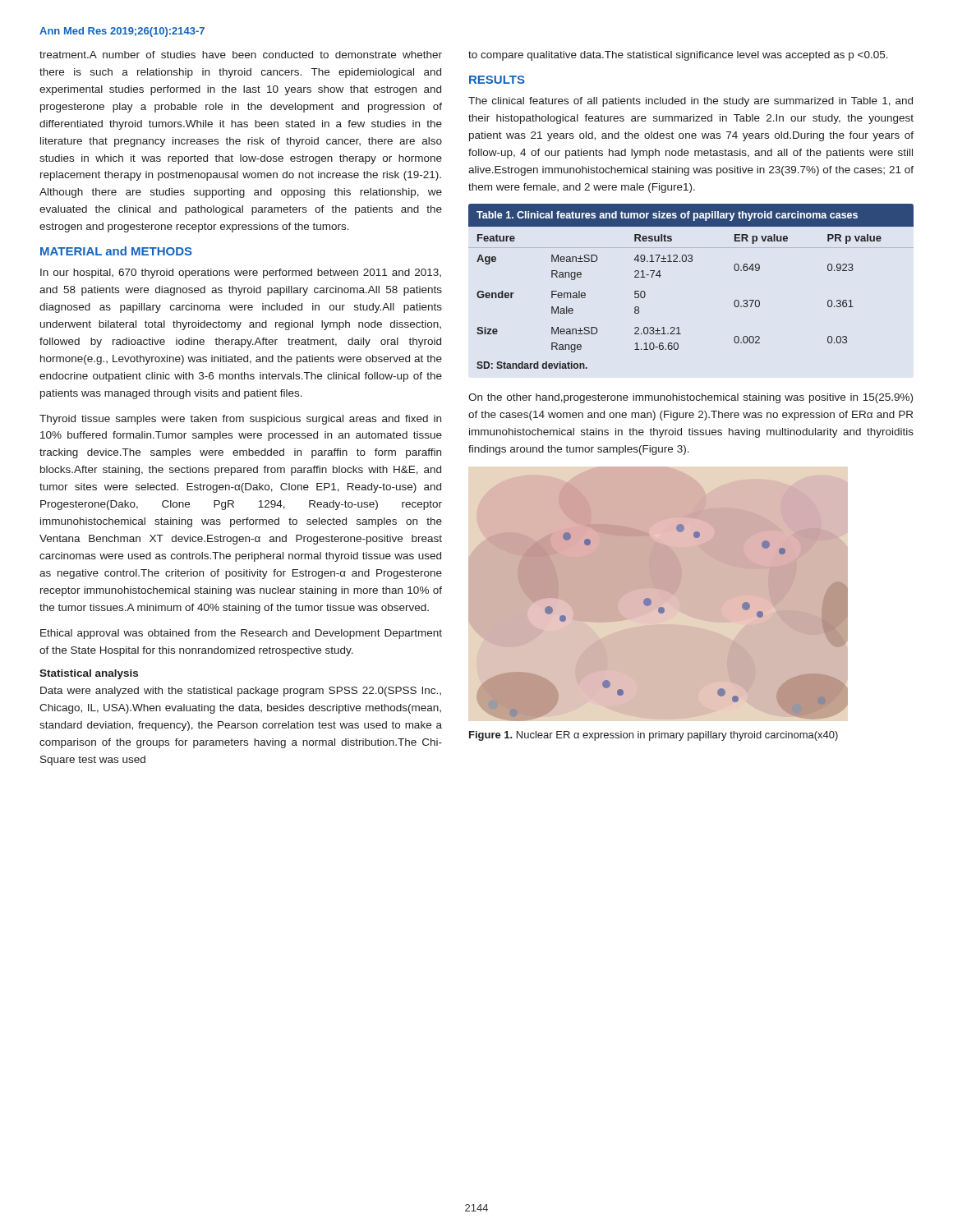Point to the text block starting "In our hospital, 670 thyroid operations"
The image size is (953, 1232).
pyautogui.click(x=241, y=333)
